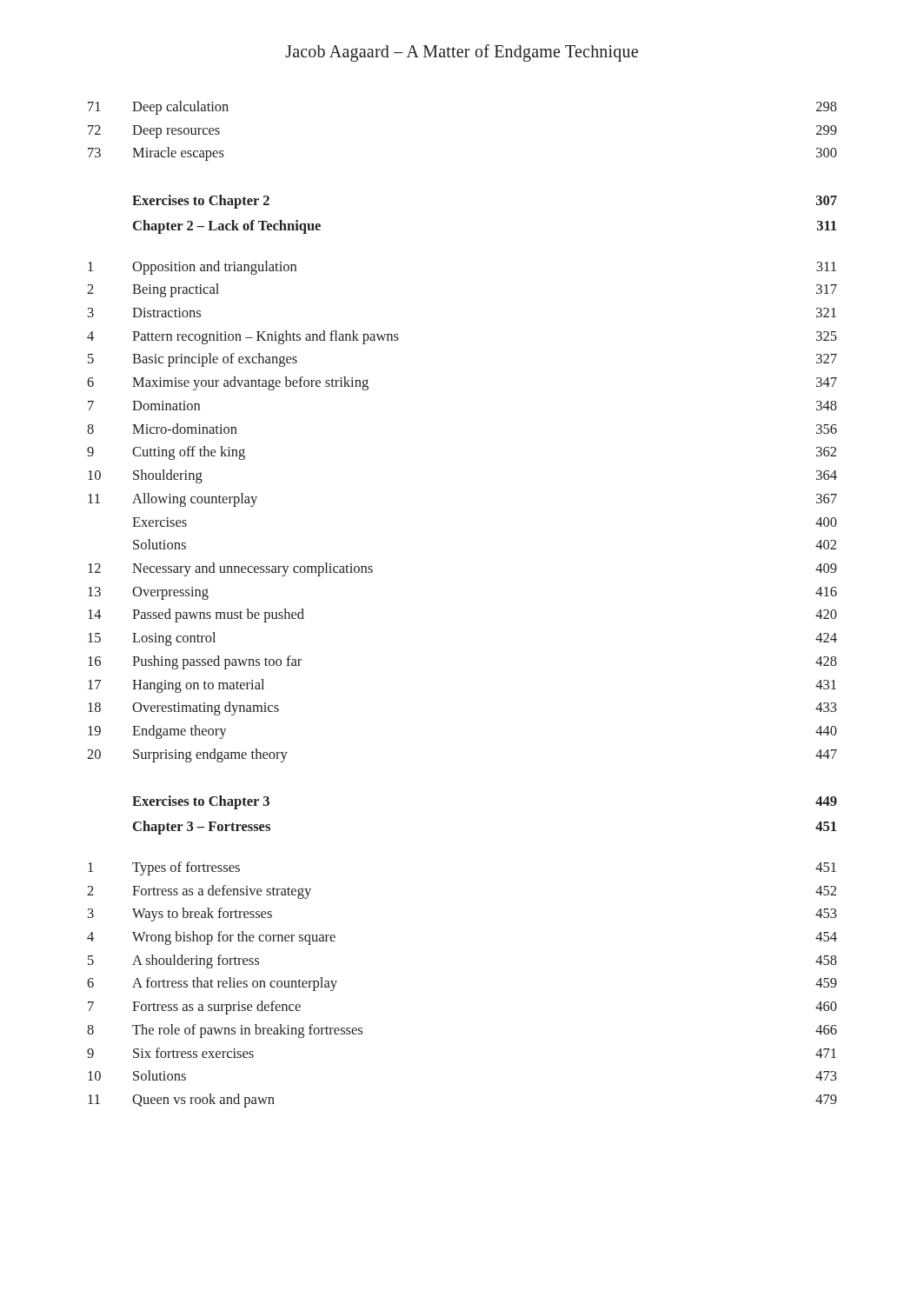Find the text starting "15 Losing control 424"
Viewport: 924px width, 1304px height.
tap(178, 638)
